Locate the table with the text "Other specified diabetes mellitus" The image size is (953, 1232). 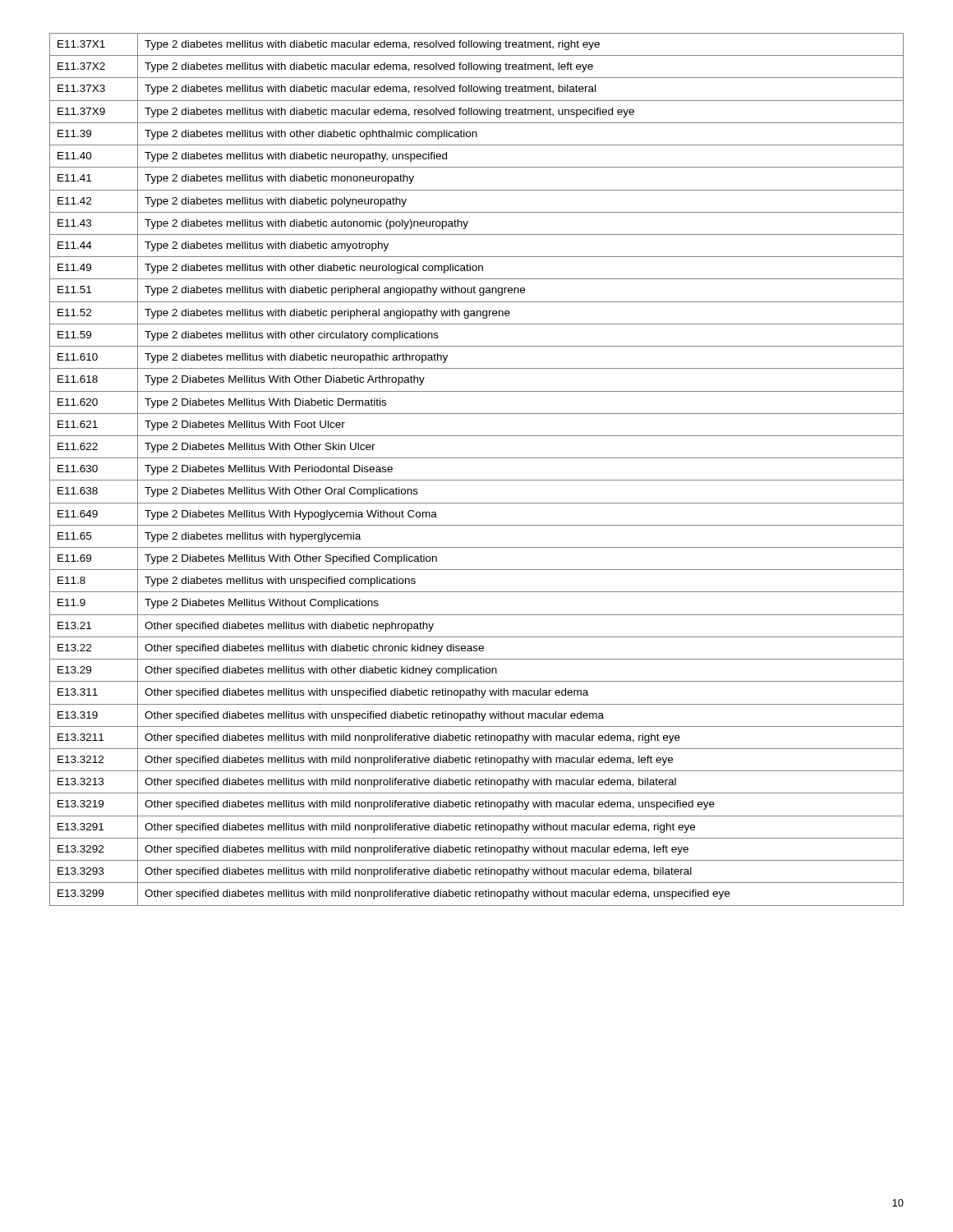coord(476,469)
